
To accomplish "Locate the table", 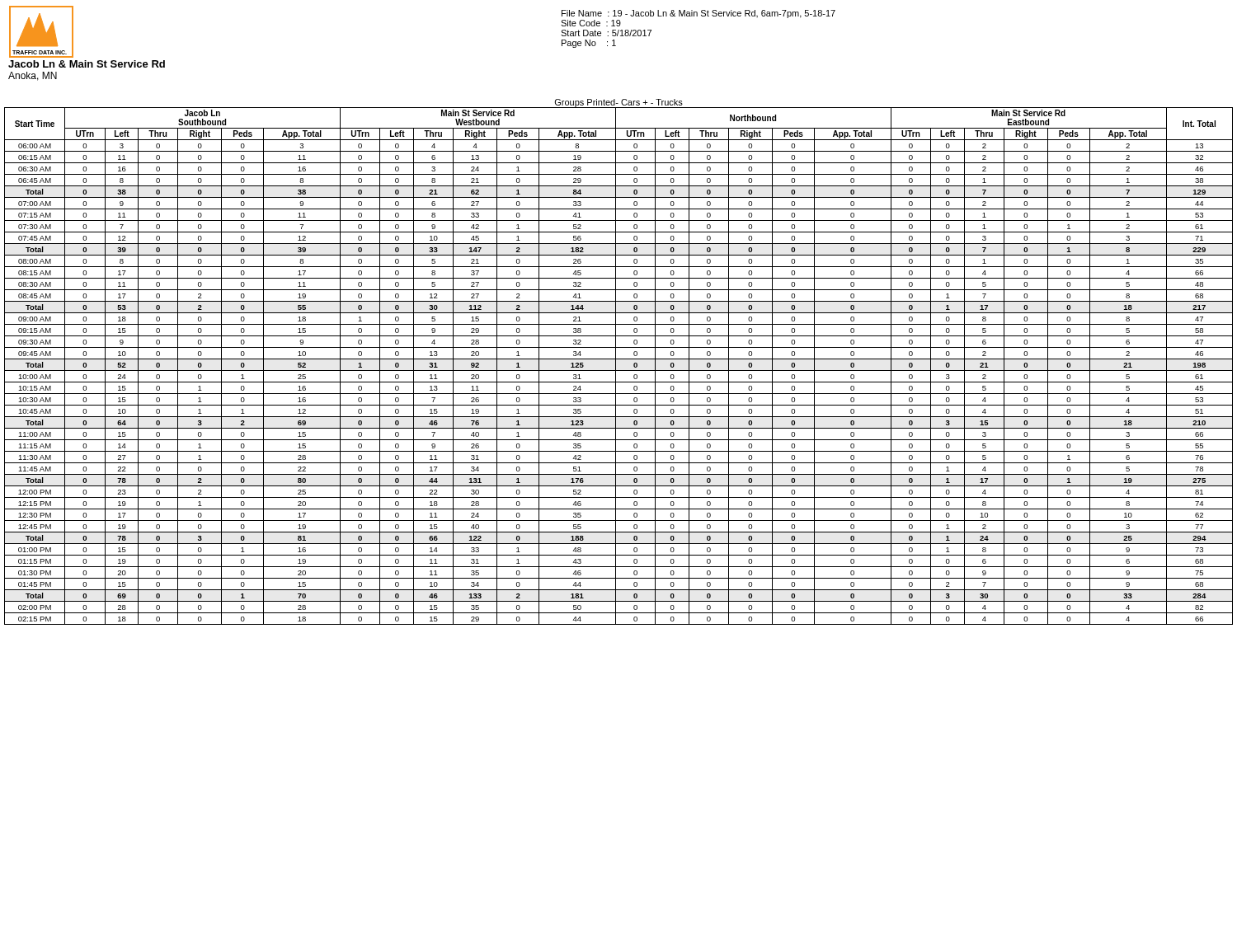I will click(618, 366).
